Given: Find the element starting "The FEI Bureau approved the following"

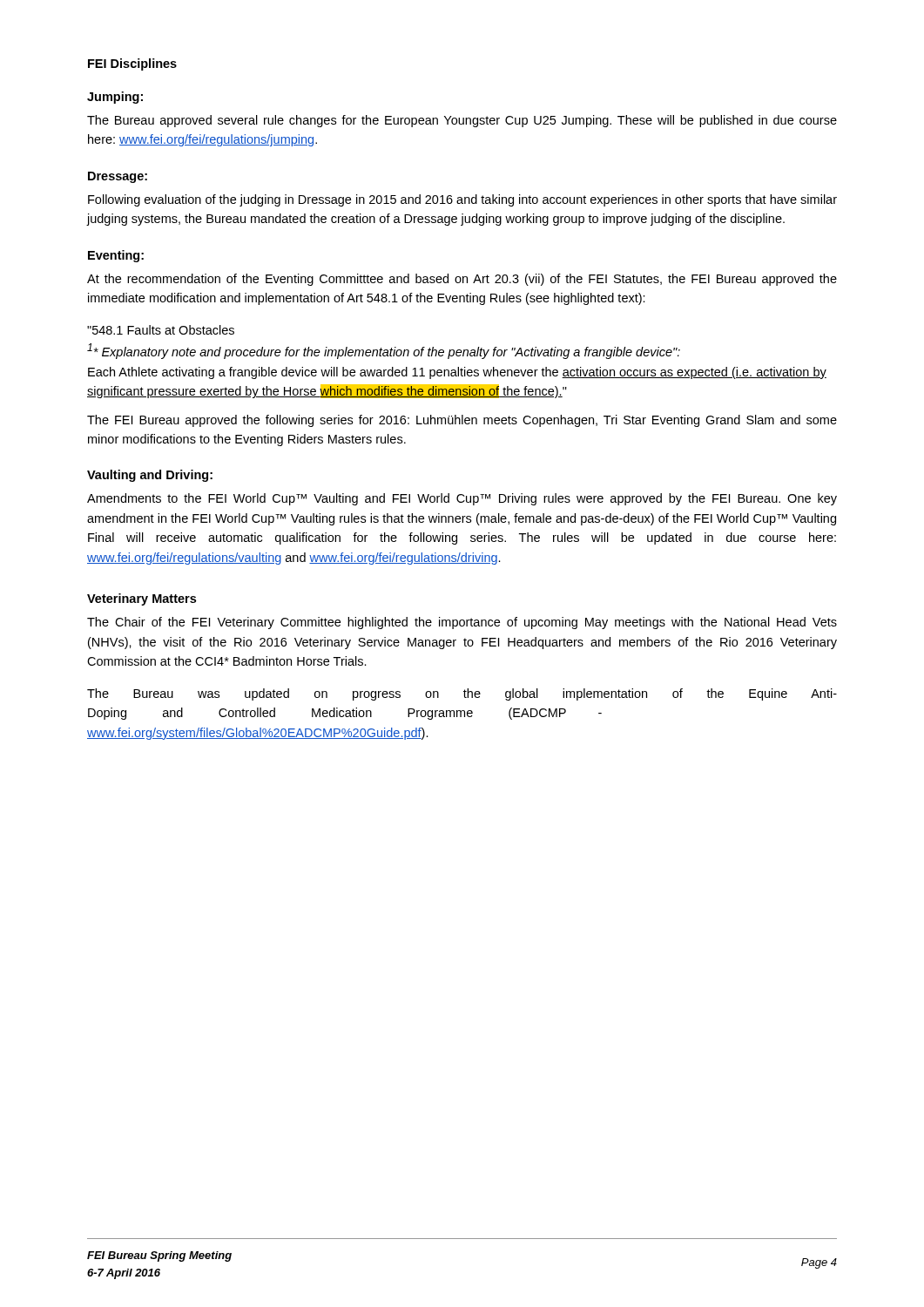Looking at the screenshot, I should [x=462, y=429].
